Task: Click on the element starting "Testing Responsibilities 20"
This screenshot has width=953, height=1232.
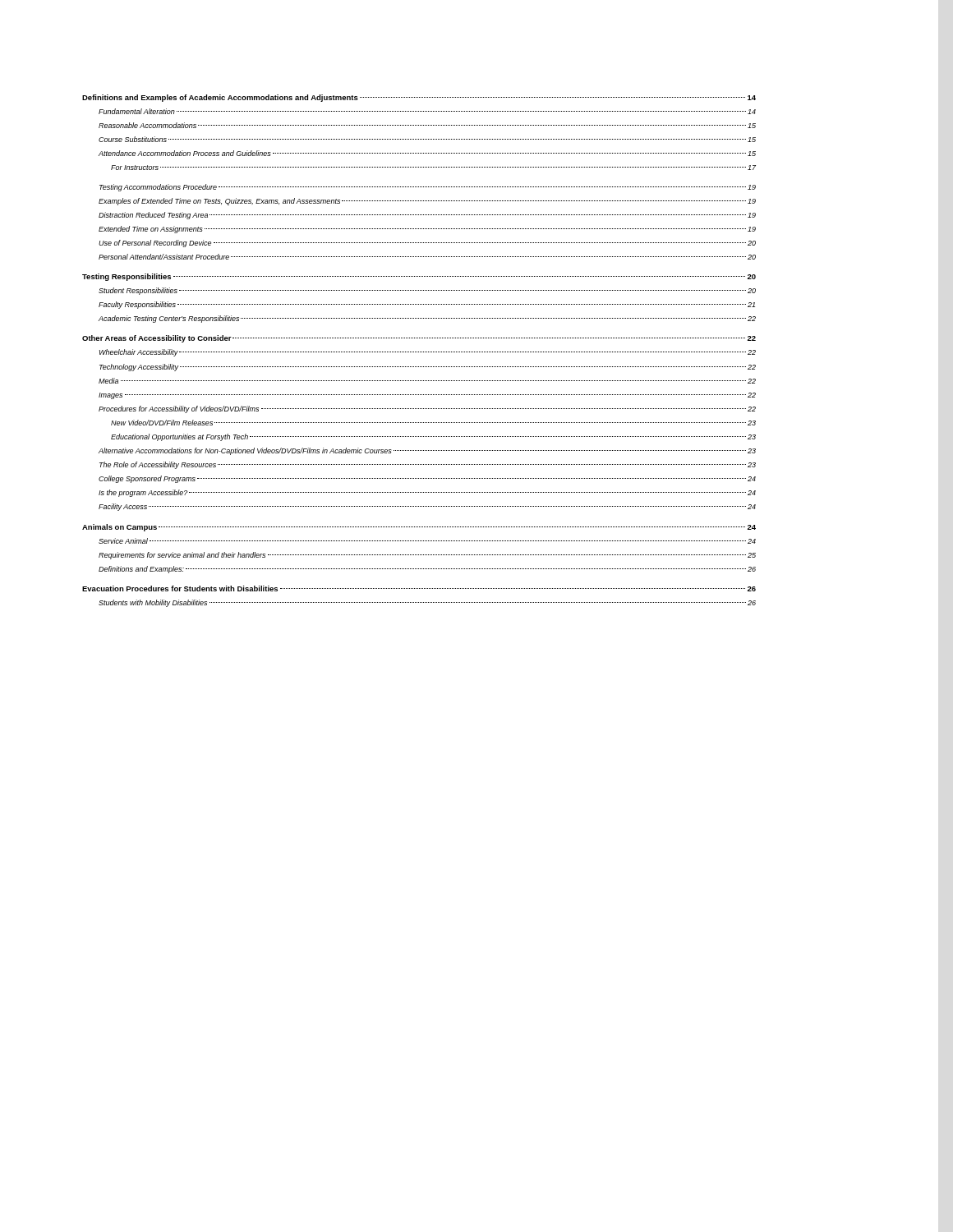Action: click(419, 277)
